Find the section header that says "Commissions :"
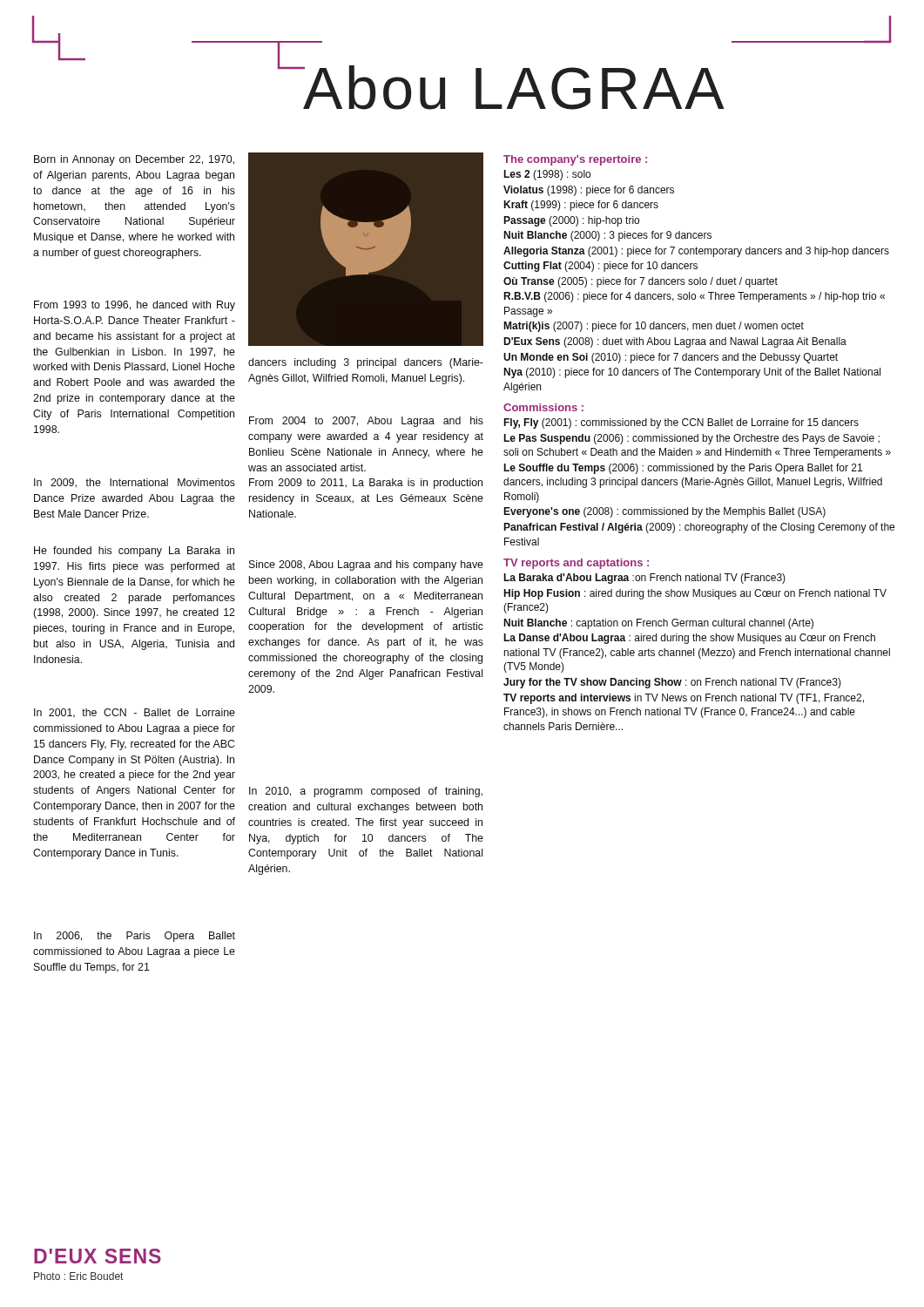Image resolution: width=924 pixels, height=1307 pixels. coord(544,408)
